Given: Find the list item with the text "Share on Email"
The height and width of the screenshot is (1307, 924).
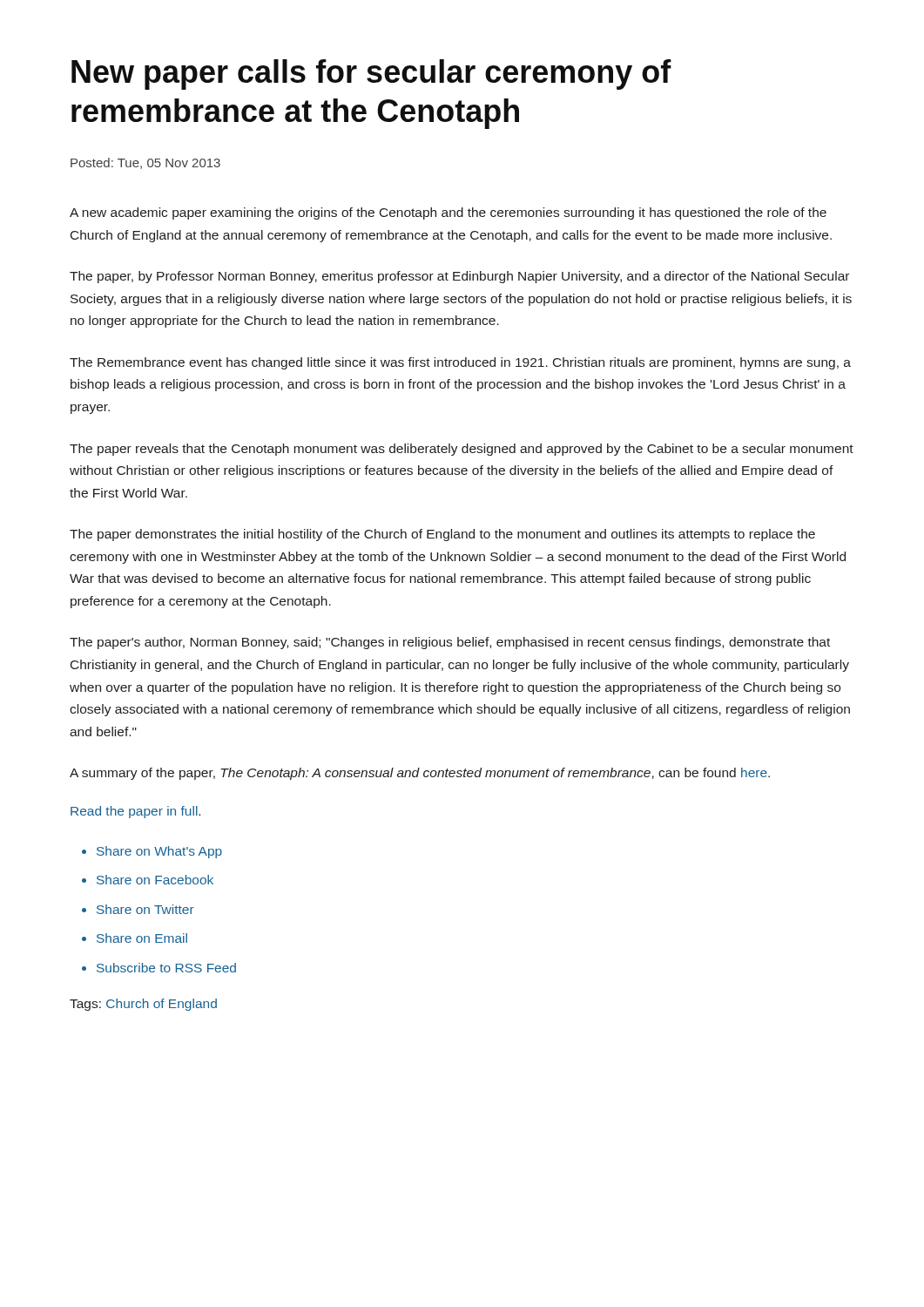Looking at the screenshot, I should pos(135,938).
